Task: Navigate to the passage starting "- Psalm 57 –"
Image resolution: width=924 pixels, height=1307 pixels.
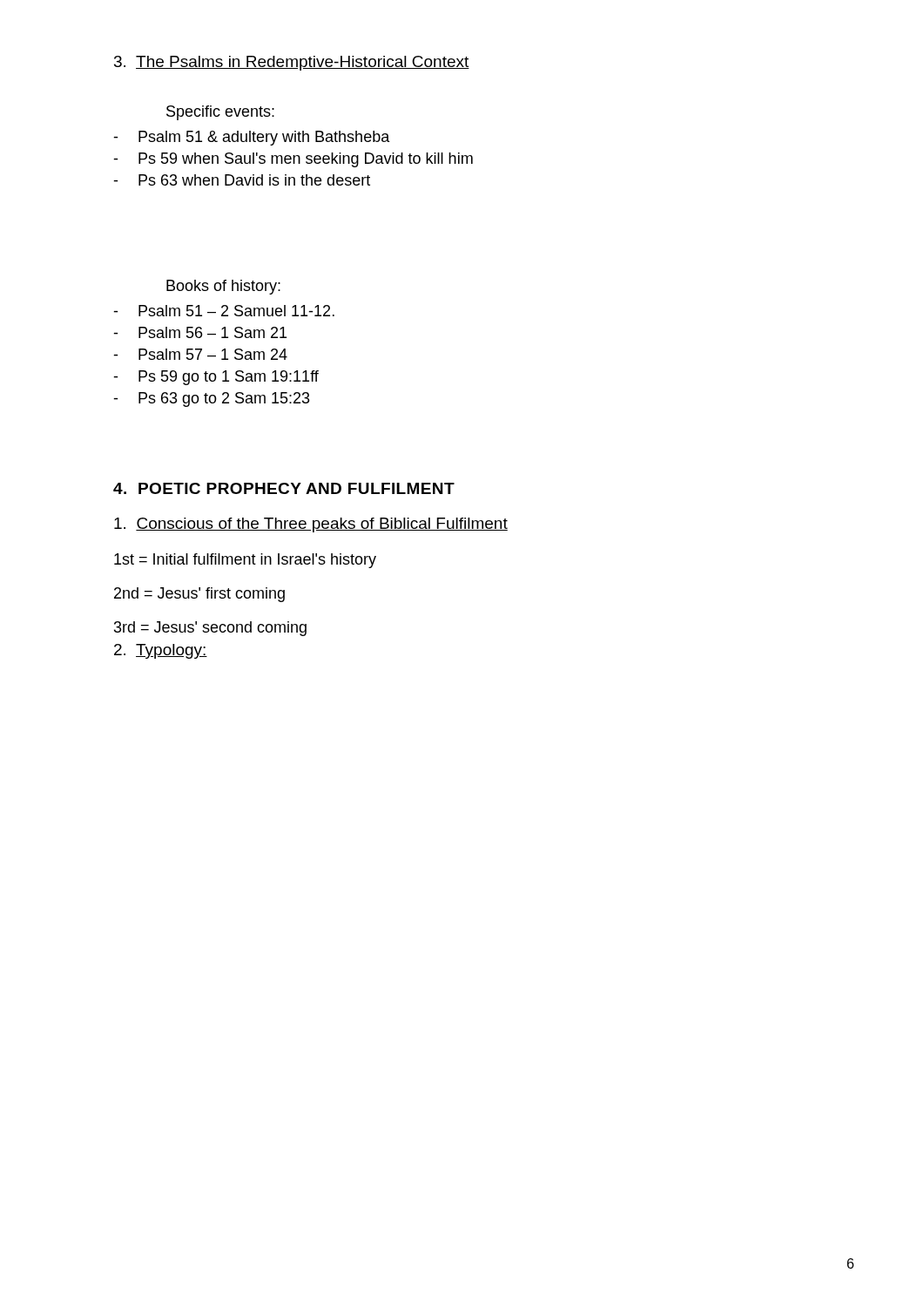Action: pyautogui.click(x=200, y=355)
